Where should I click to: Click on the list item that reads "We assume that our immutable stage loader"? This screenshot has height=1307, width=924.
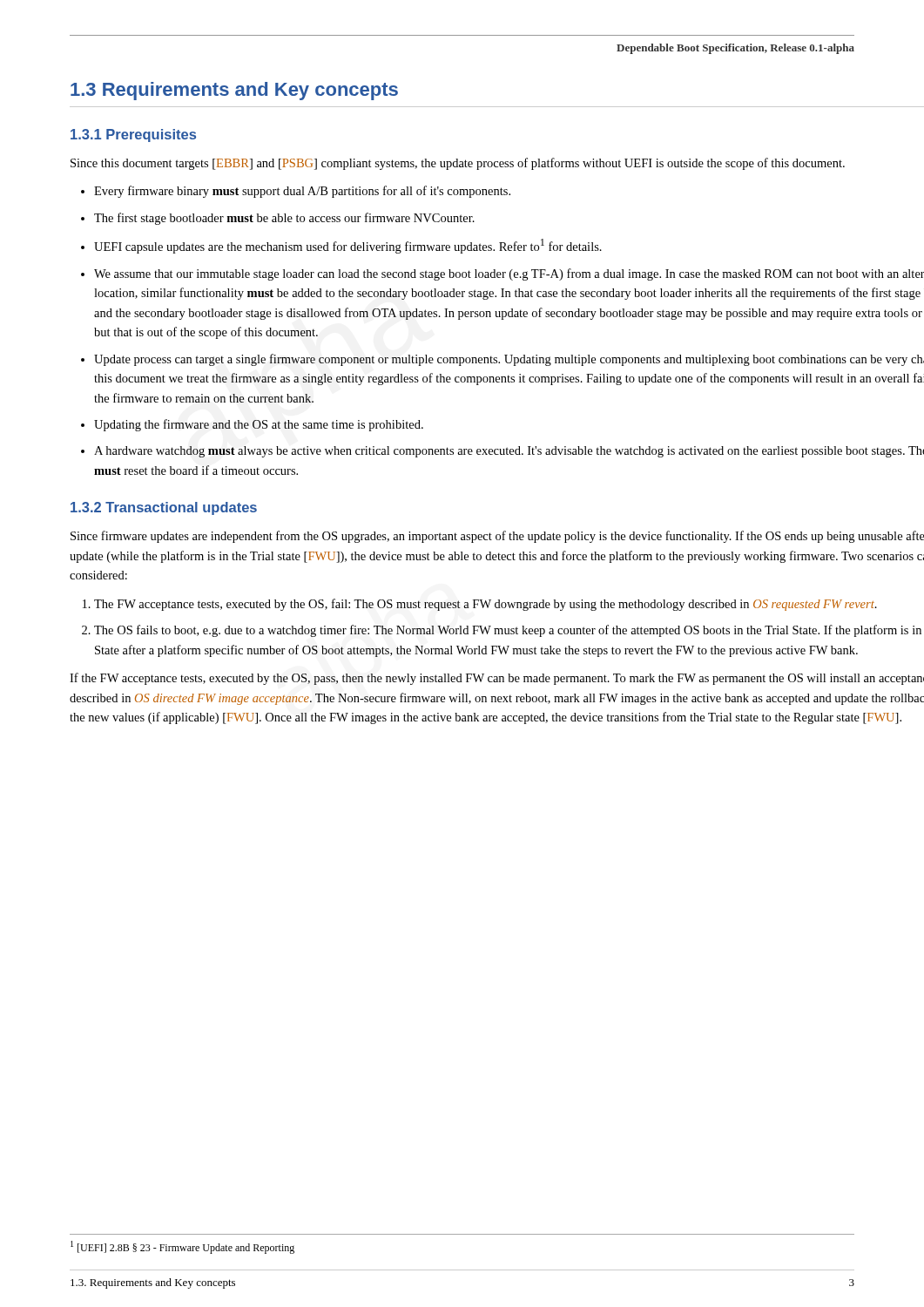509,303
